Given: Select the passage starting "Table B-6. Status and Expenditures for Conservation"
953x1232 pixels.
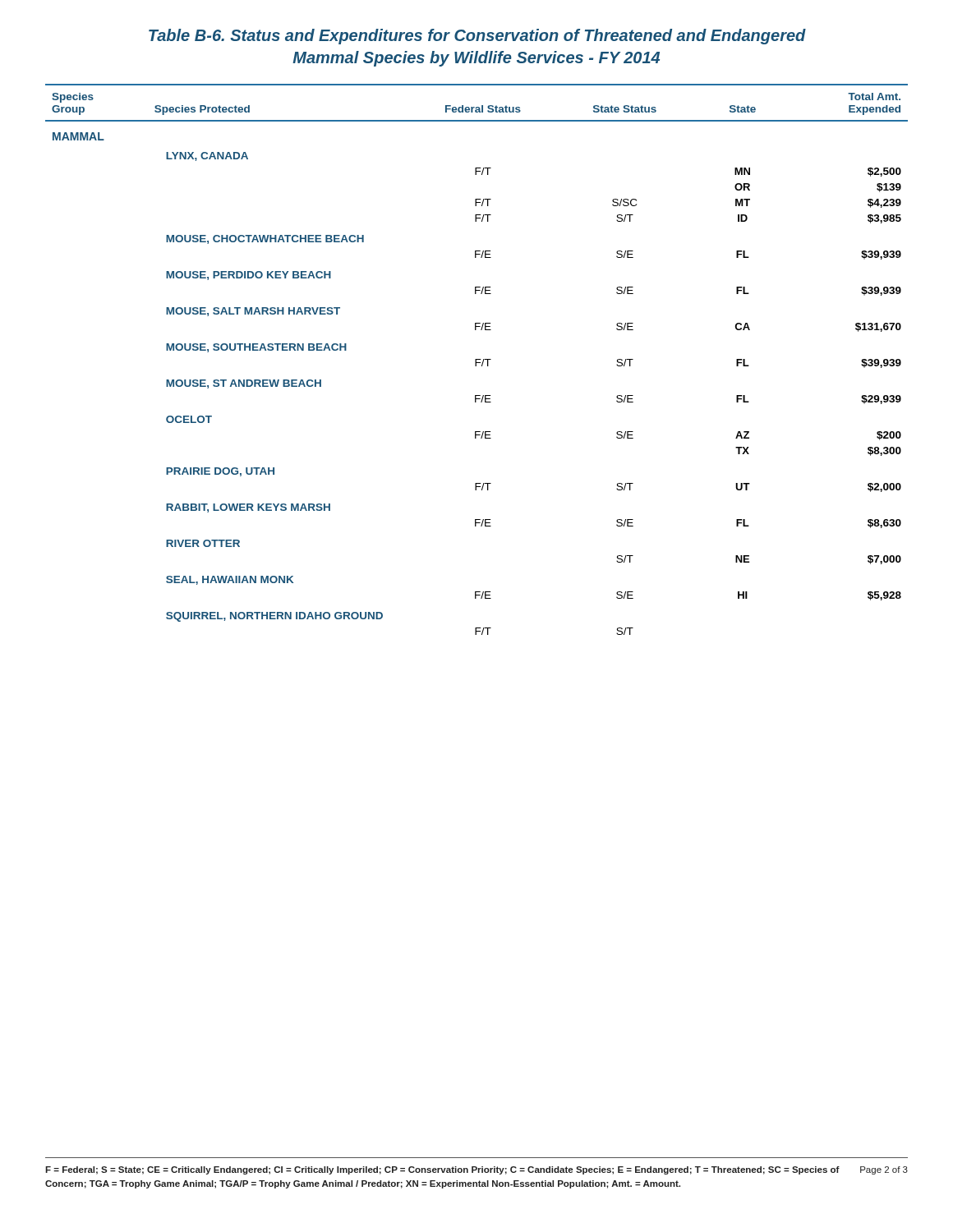Looking at the screenshot, I should tap(476, 47).
